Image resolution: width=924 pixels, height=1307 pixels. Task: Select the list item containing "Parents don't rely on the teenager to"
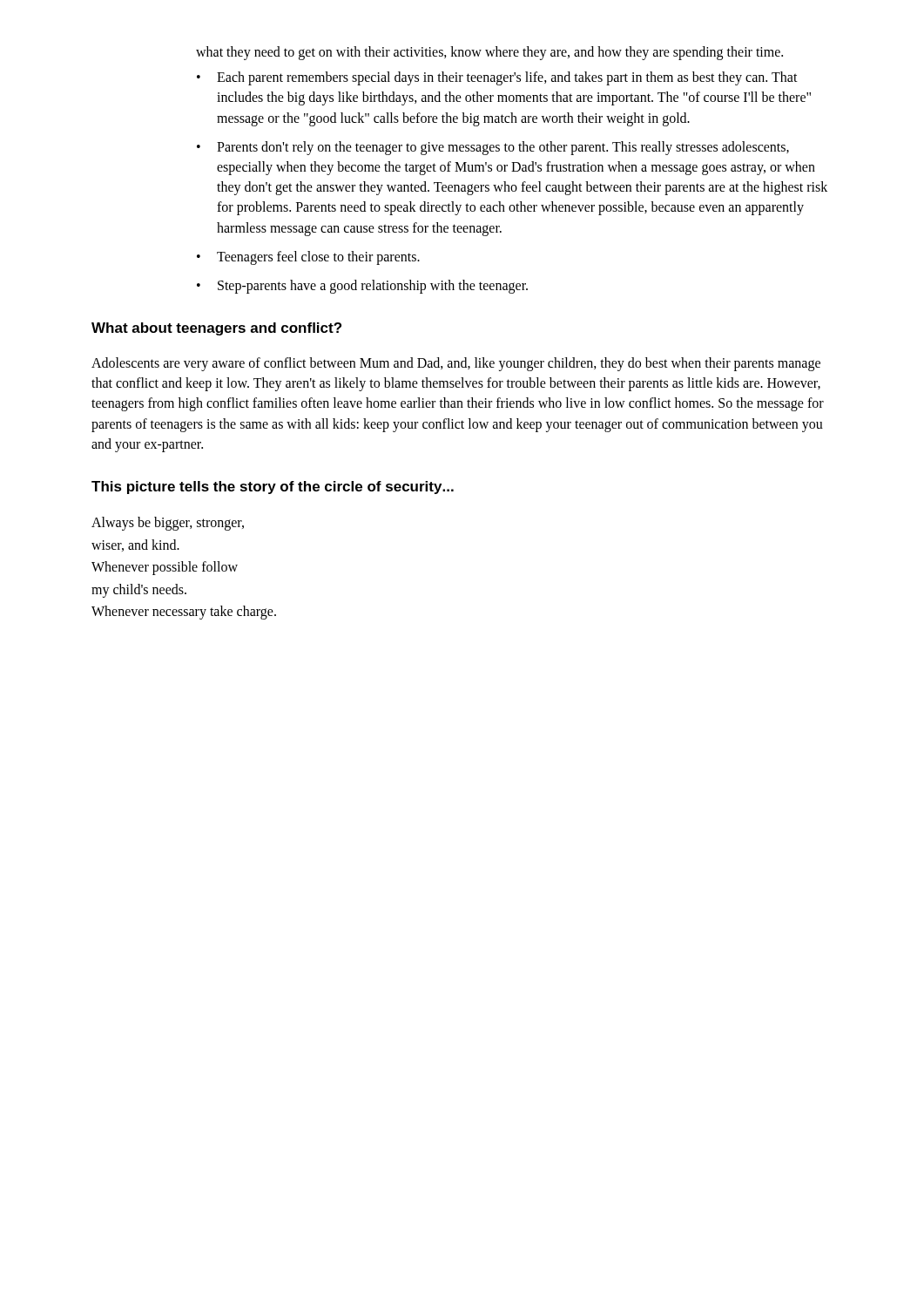pos(522,187)
